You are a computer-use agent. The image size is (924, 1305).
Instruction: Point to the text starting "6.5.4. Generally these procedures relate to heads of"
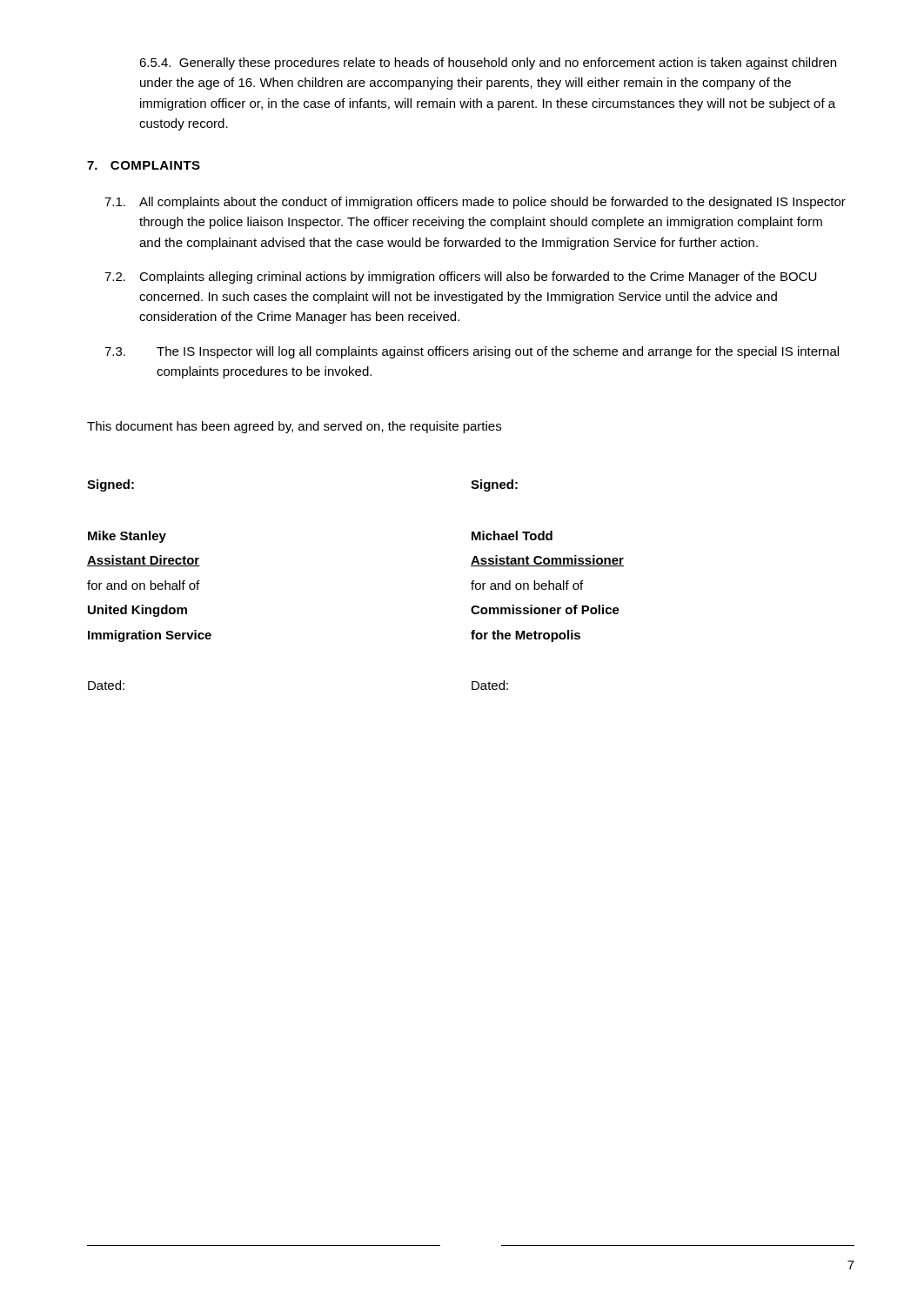(x=488, y=93)
